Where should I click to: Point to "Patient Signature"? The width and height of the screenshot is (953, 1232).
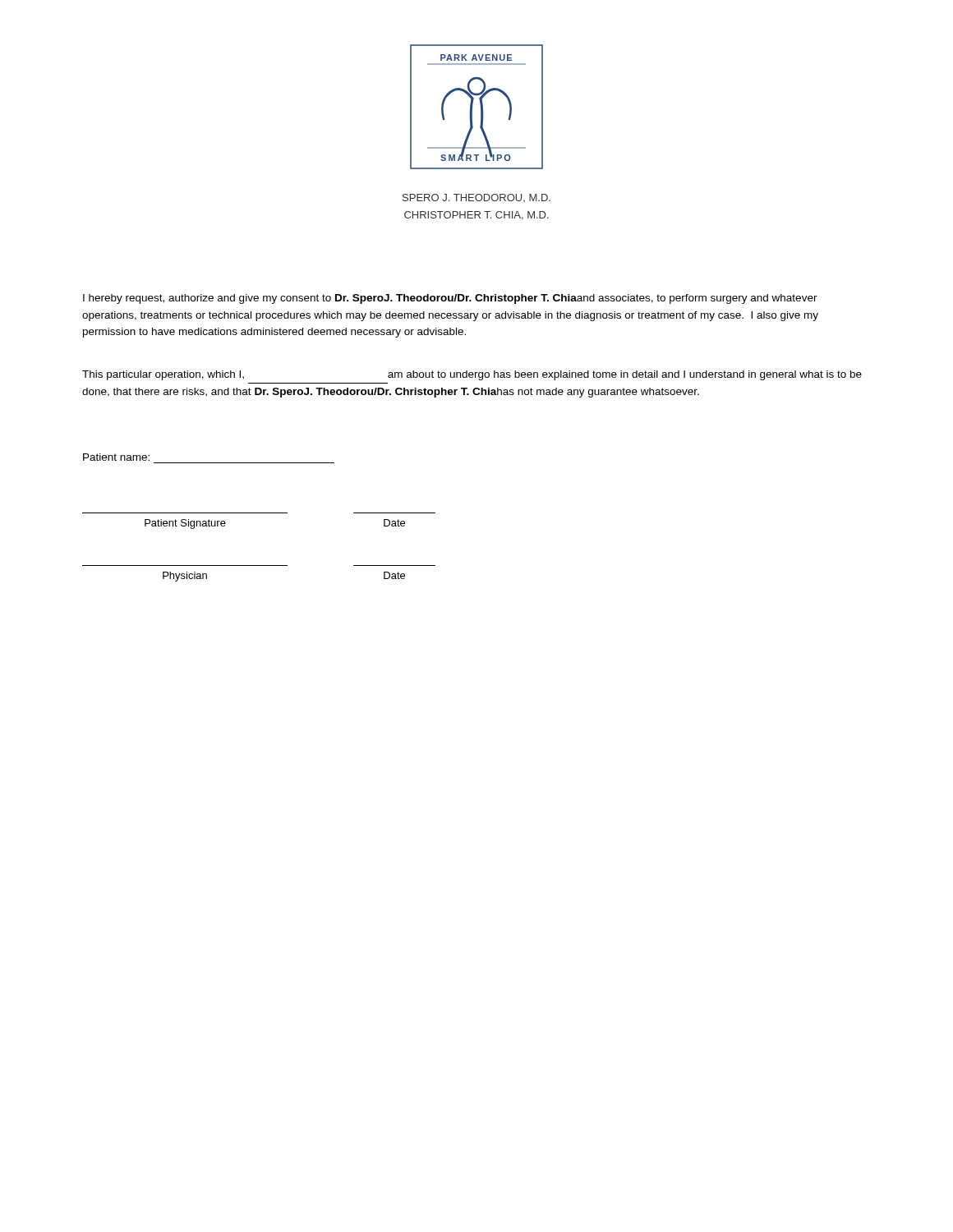point(185,523)
